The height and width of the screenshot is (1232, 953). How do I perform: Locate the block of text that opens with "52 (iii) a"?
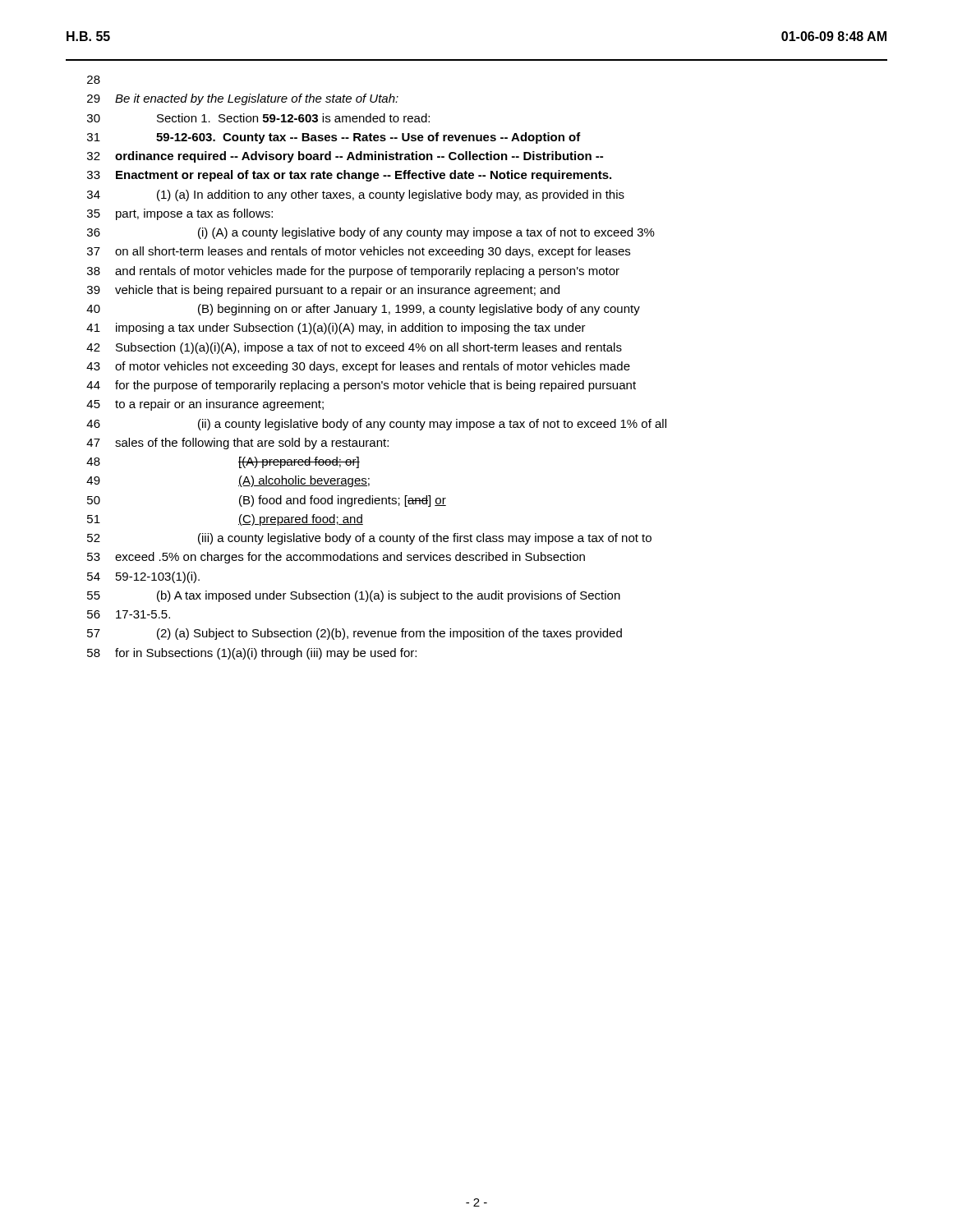[476, 538]
